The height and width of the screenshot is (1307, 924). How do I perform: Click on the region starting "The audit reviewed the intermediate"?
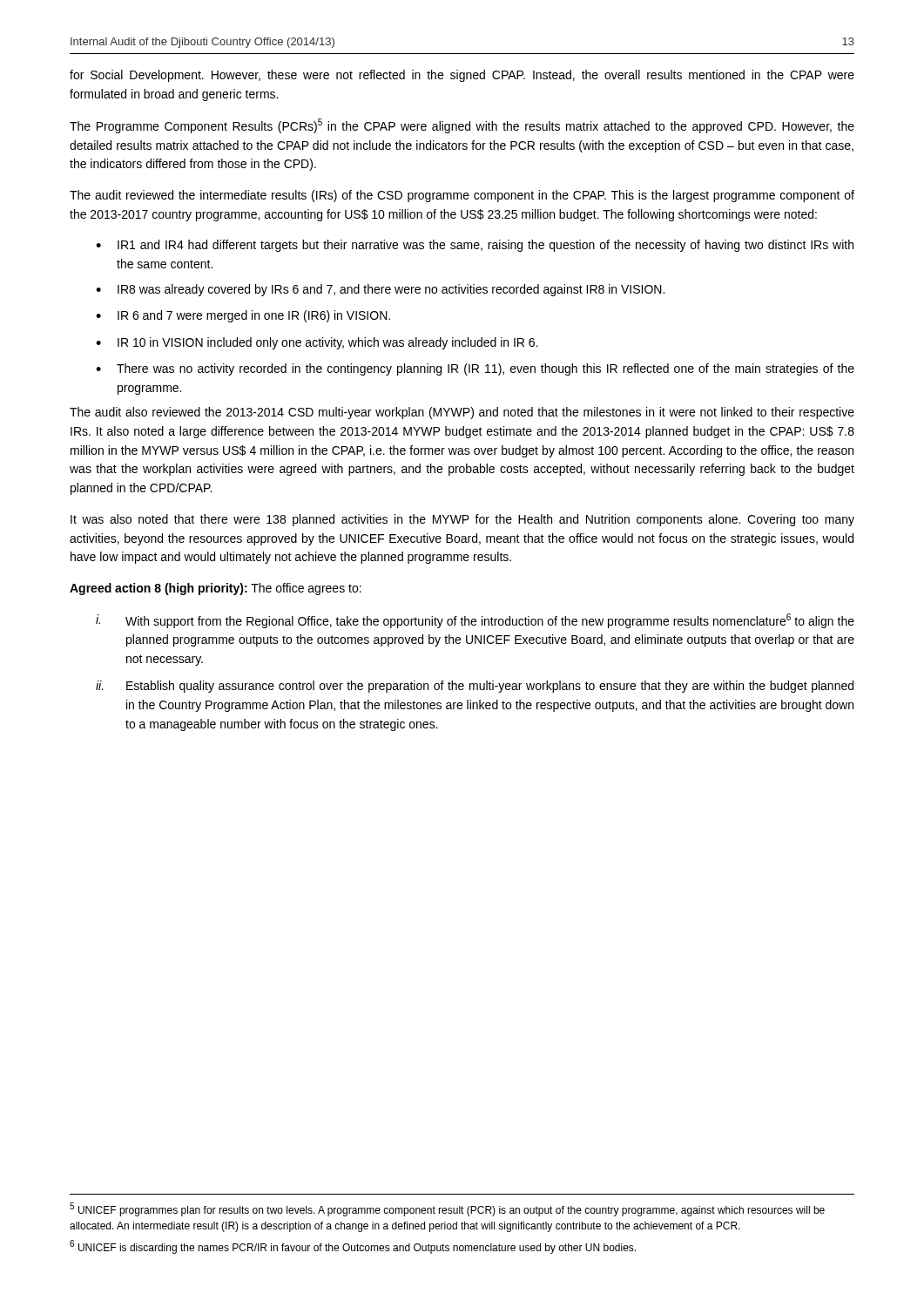(462, 205)
